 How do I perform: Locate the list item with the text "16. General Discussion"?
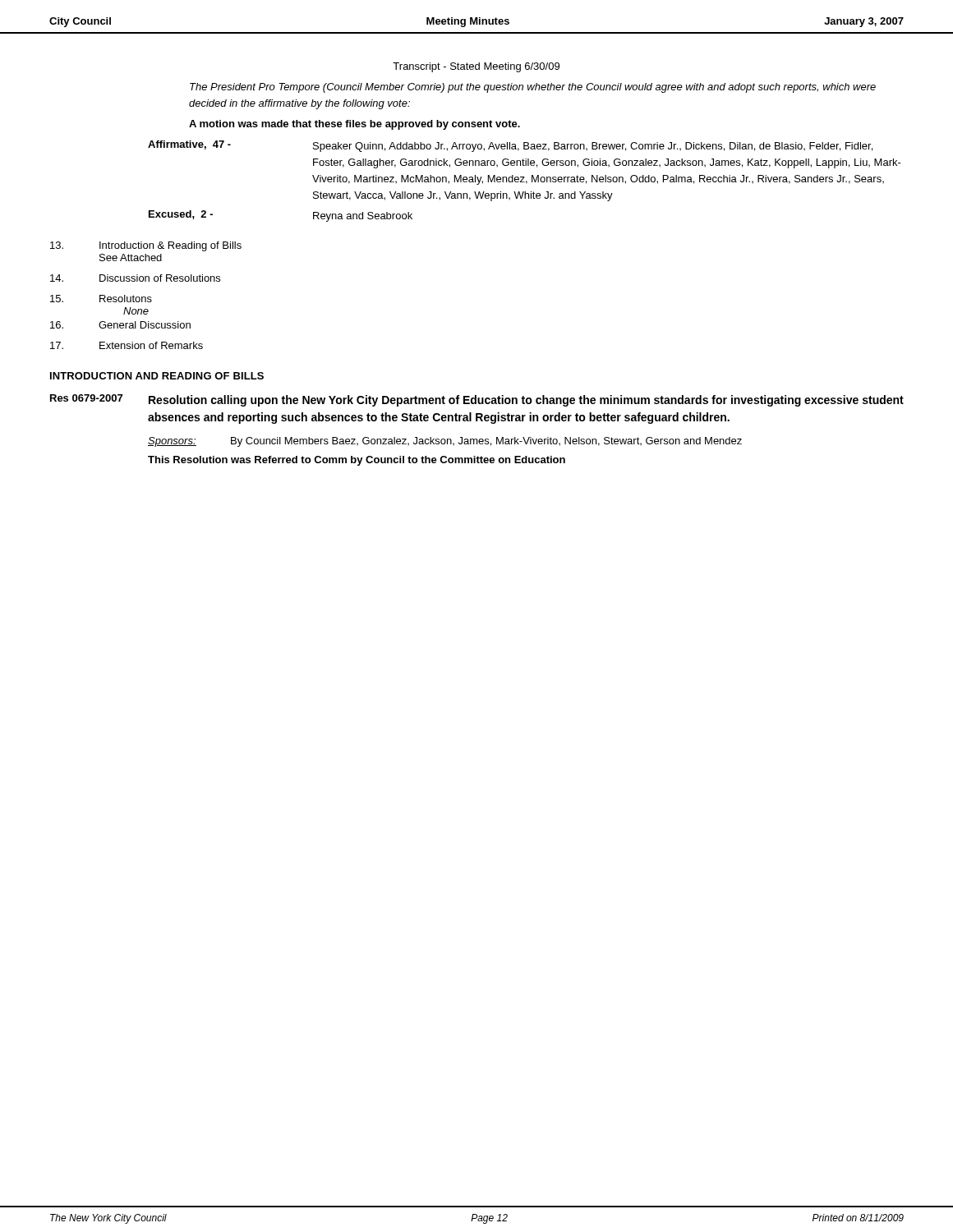point(120,325)
